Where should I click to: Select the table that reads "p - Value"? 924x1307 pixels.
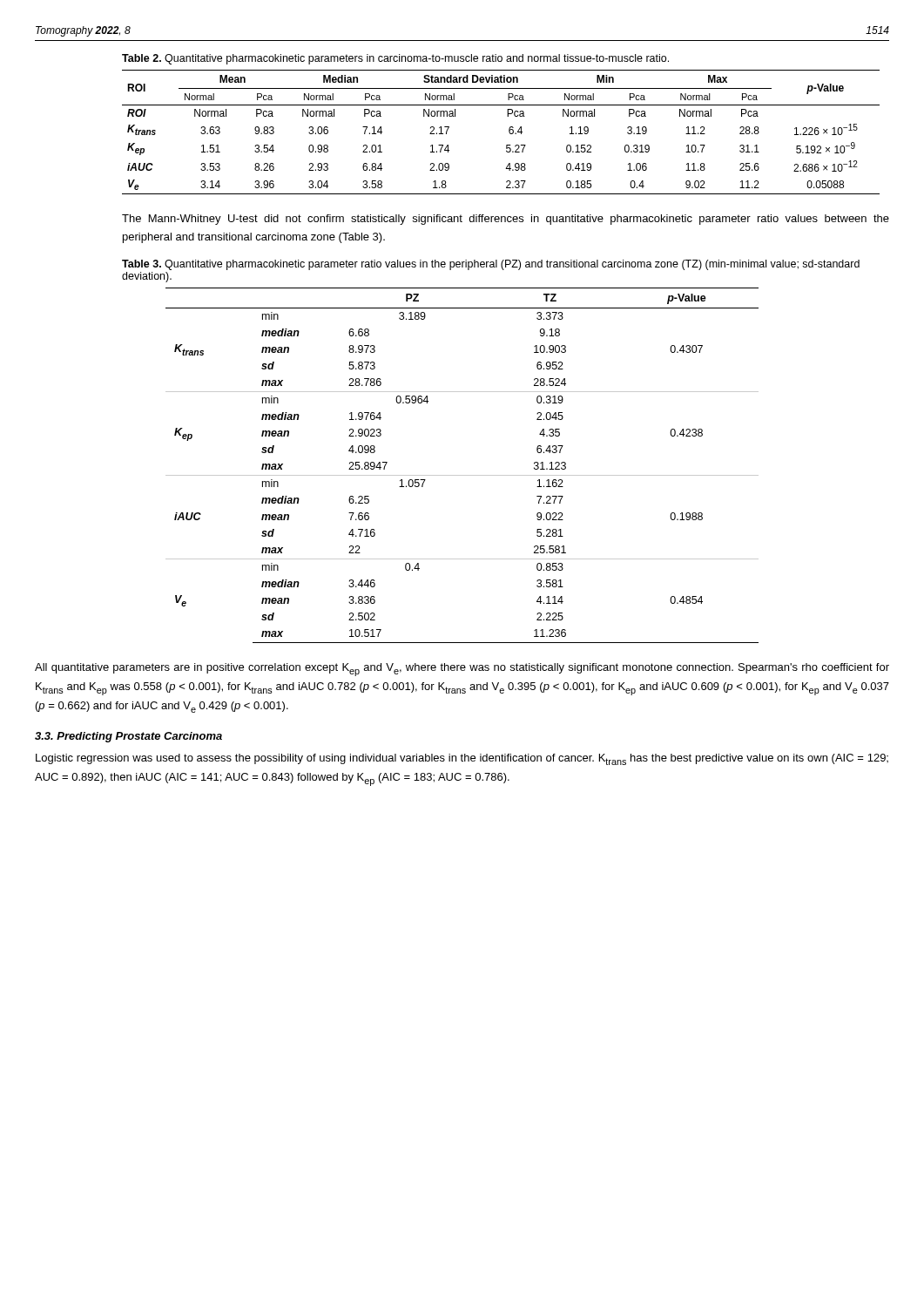(462, 465)
